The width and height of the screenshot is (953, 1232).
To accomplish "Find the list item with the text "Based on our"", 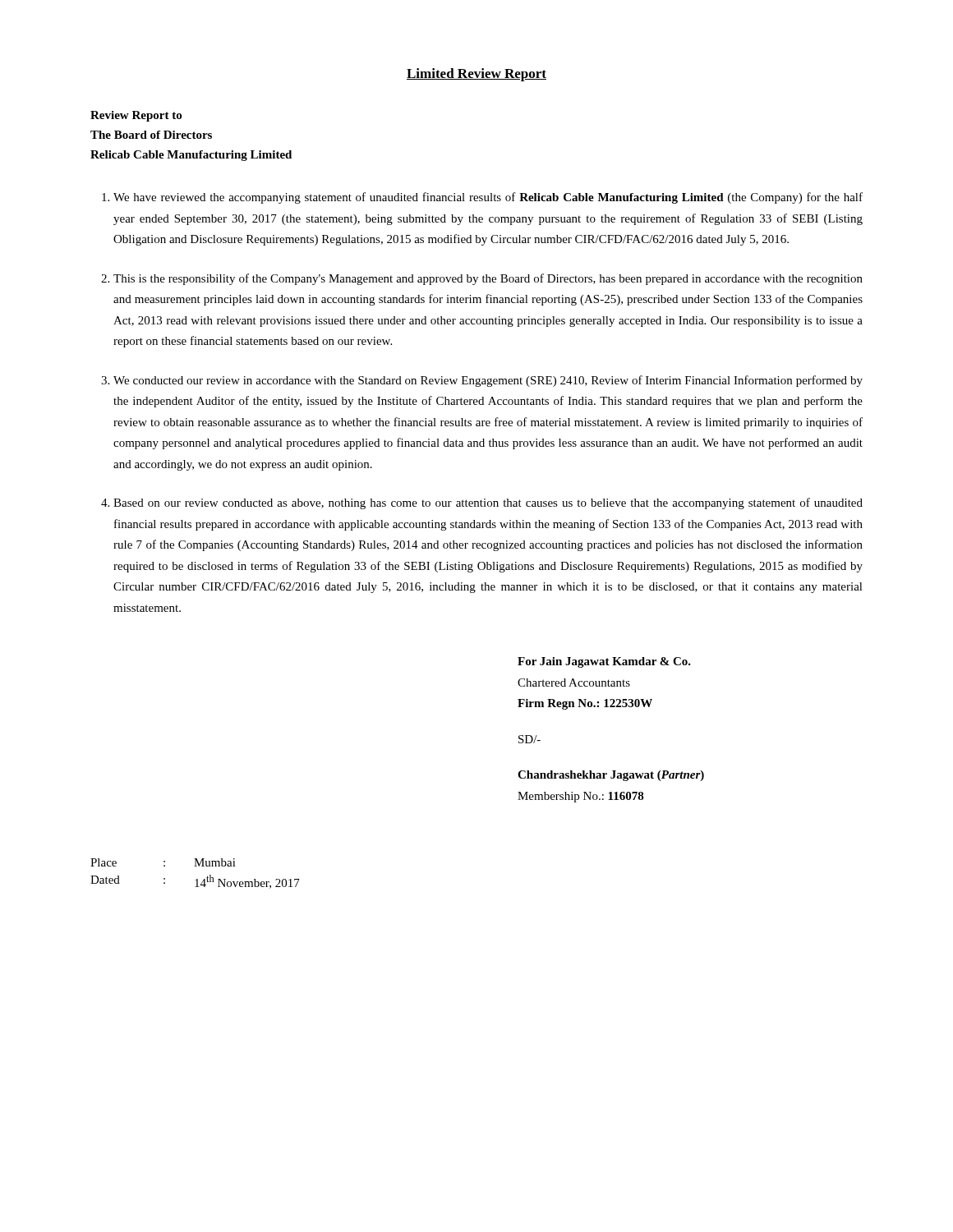I will pyautogui.click(x=488, y=555).
